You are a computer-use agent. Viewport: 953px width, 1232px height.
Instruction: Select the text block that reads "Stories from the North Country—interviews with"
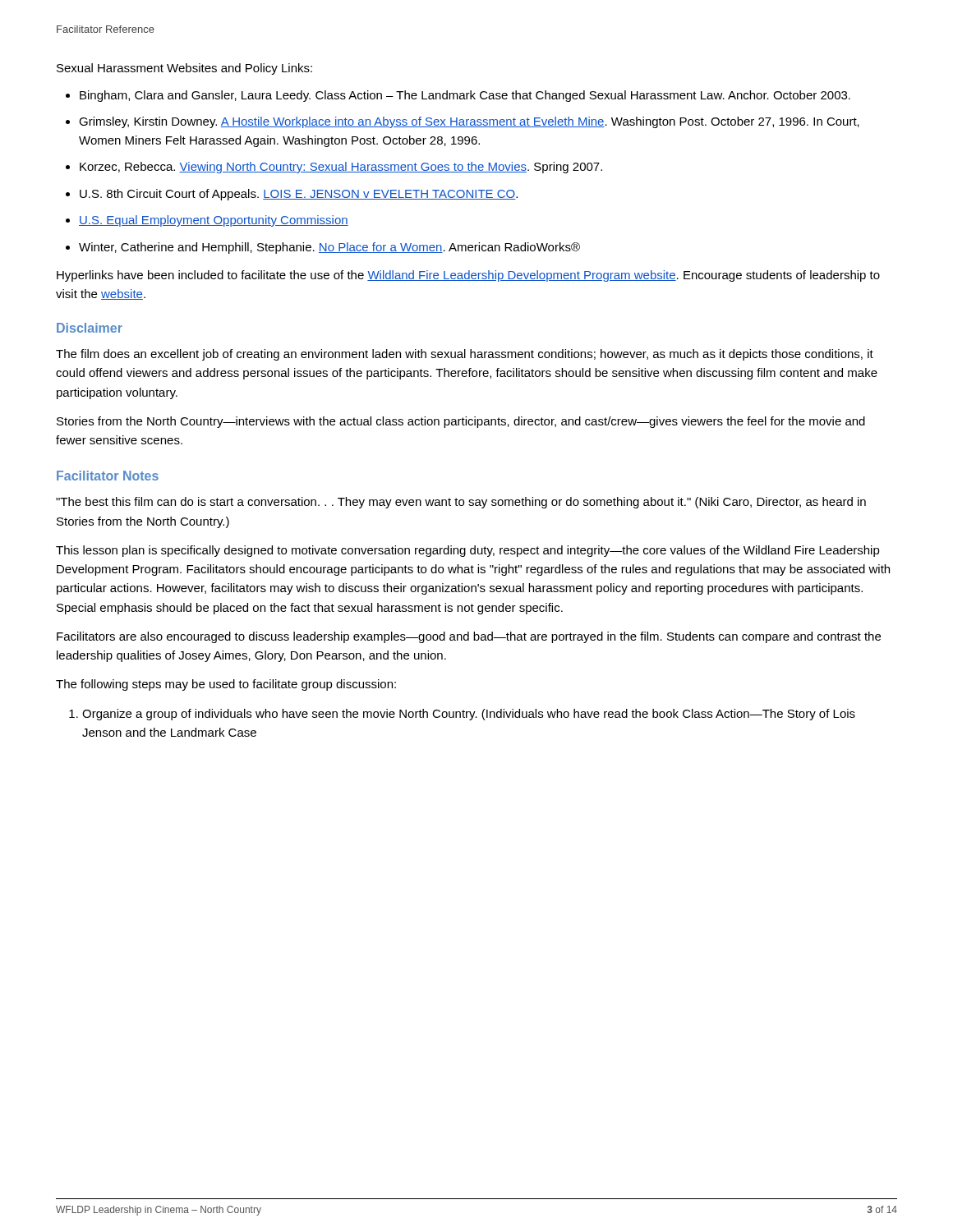point(461,430)
